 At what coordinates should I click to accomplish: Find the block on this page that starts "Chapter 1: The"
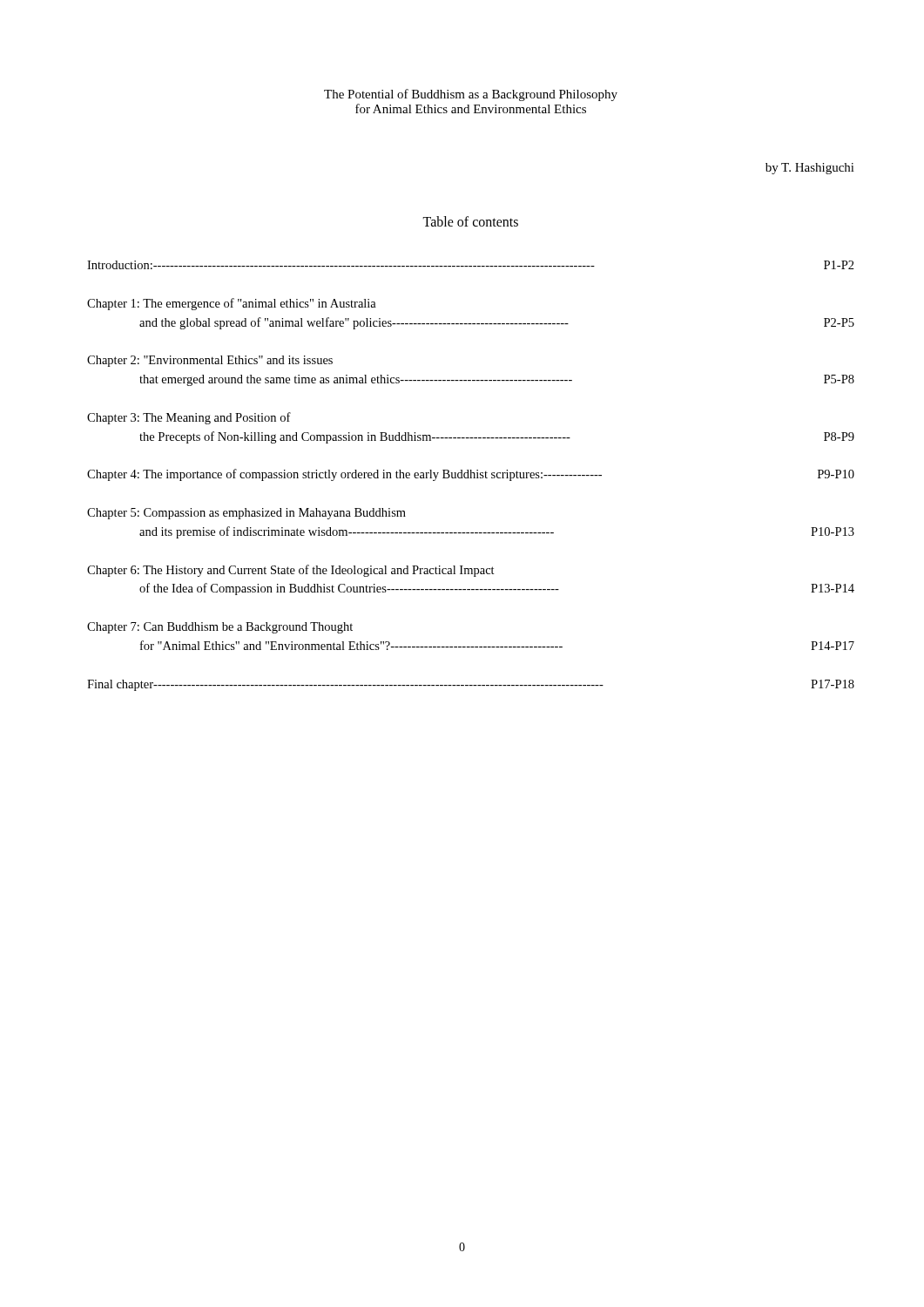(471, 313)
